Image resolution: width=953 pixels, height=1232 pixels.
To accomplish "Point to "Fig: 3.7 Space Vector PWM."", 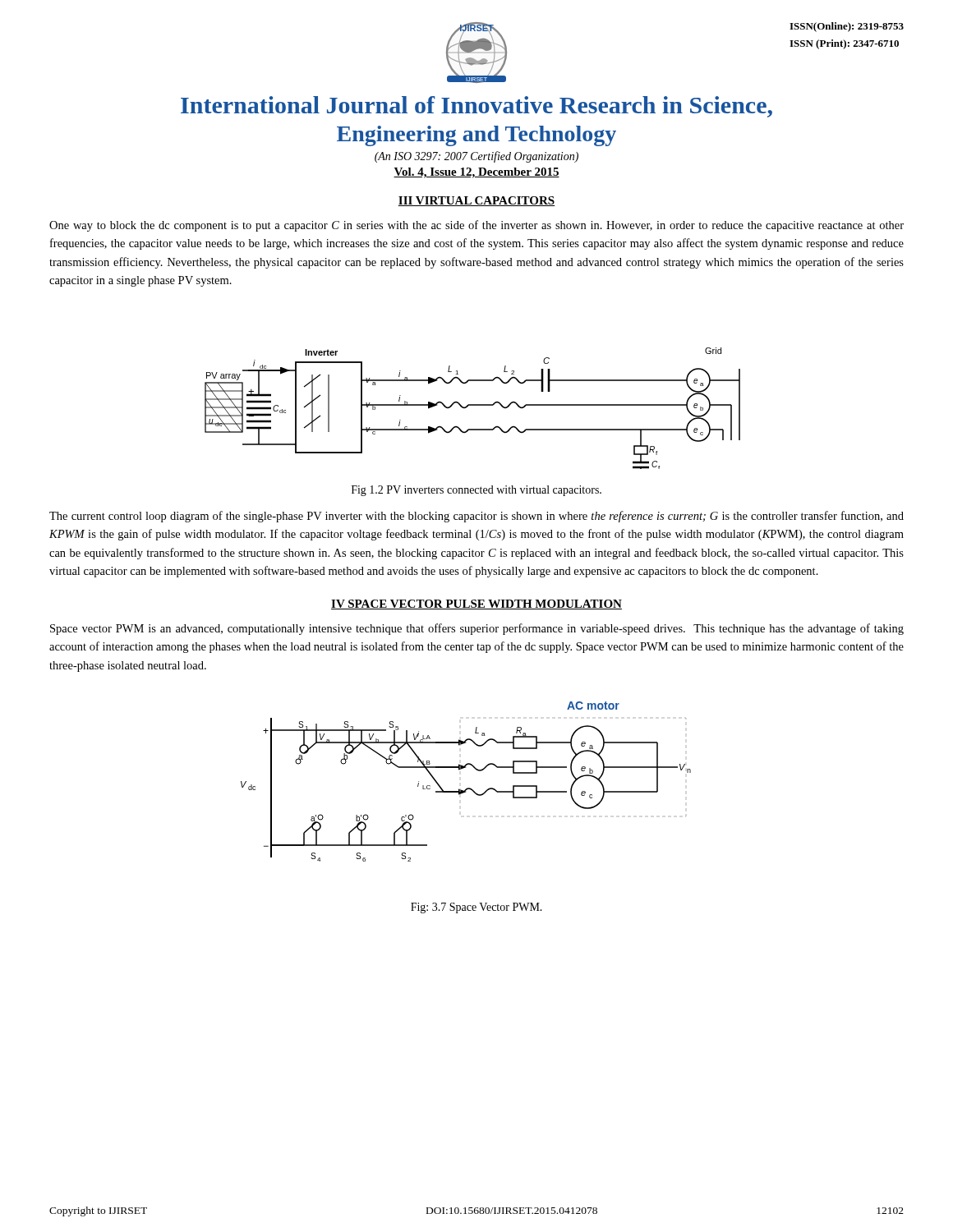I will [476, 907].
